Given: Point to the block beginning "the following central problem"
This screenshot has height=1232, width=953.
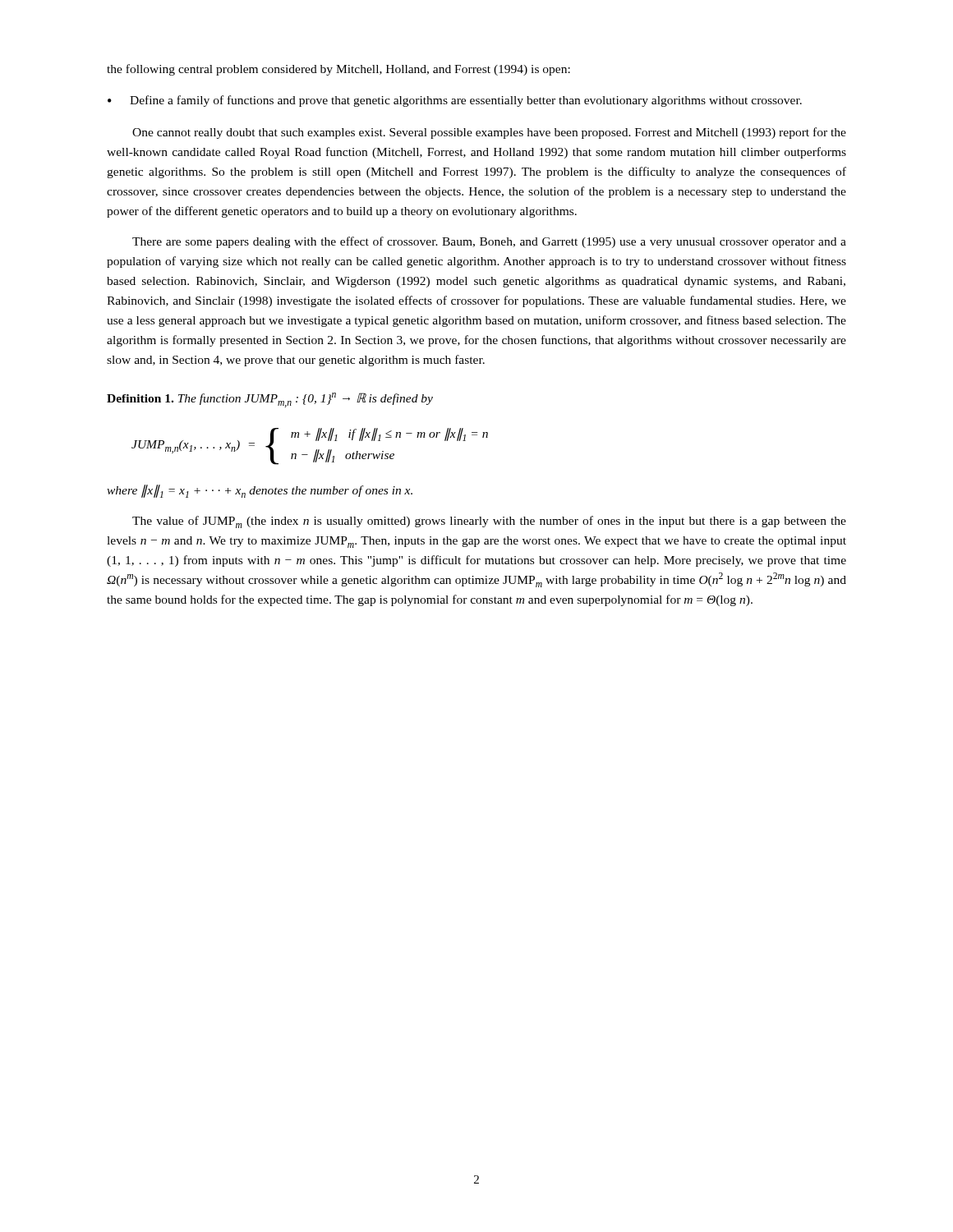Looking at the screenshot, I should [339, 69].
